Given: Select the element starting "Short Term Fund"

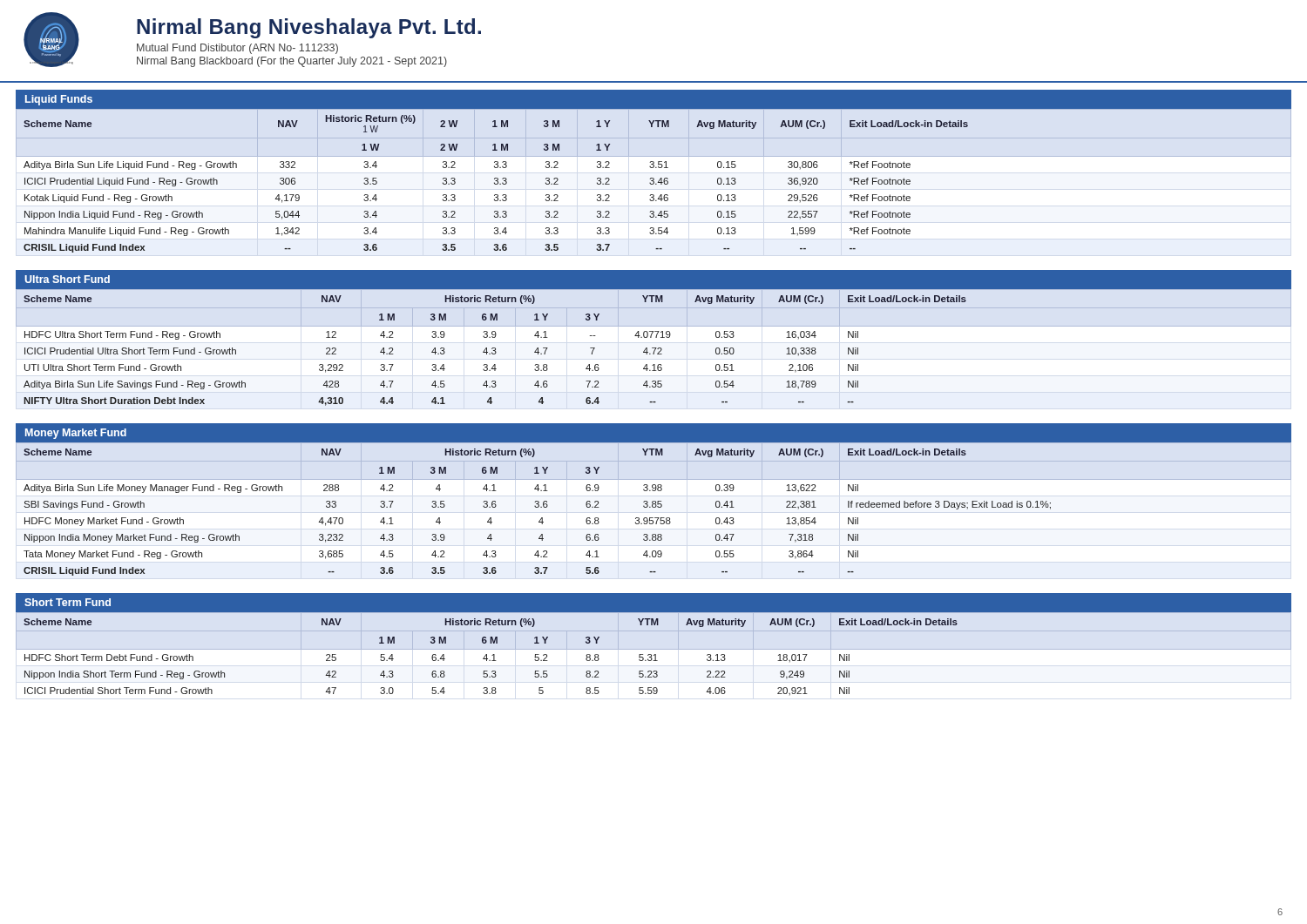Looking at the screenshot, I should [68, 603].
